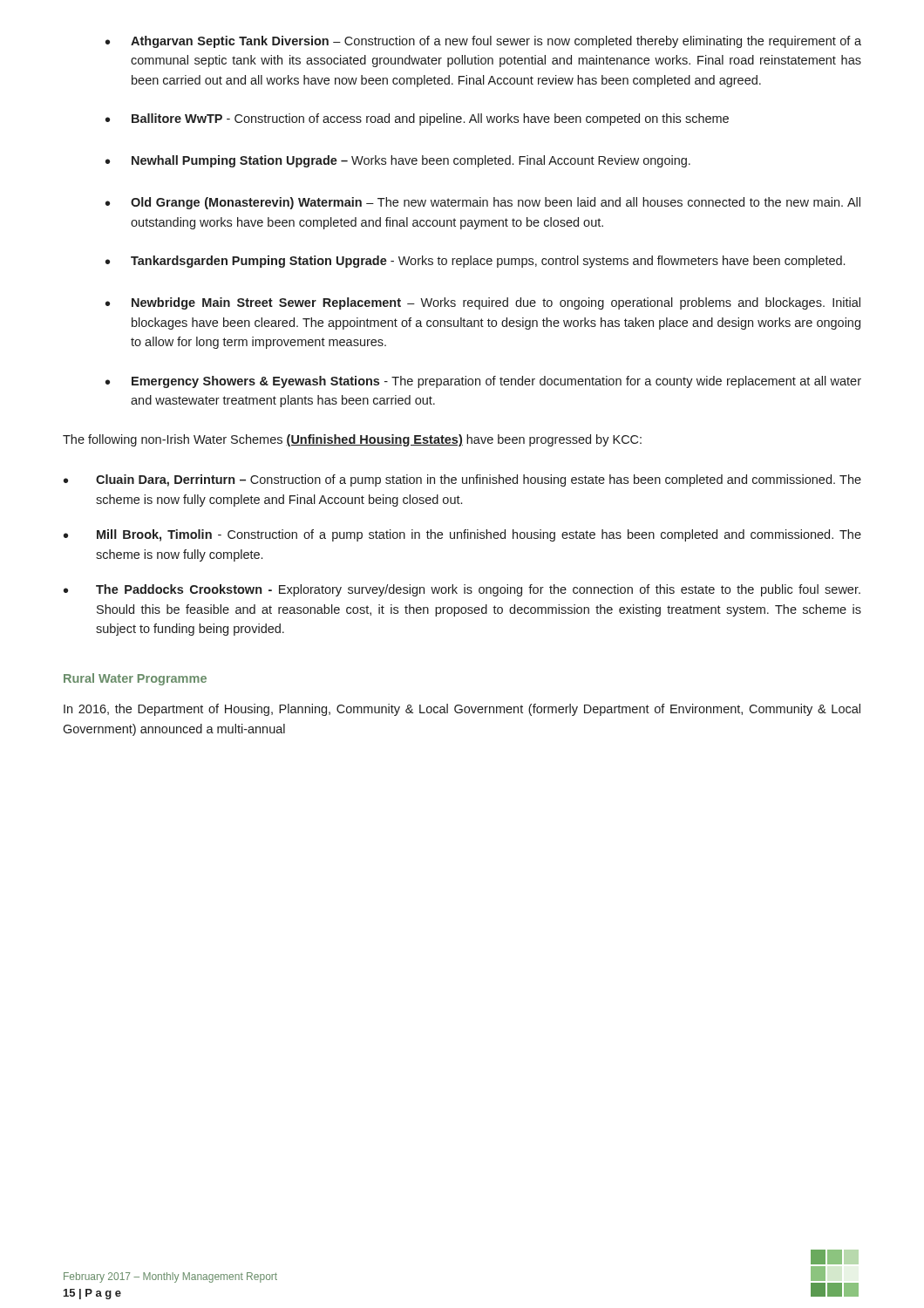The image size is (924, 1308).
Task: Locate the region starting "• Newhall Pumping Station Upgrade – Works have"
Action: click(483, 163)
